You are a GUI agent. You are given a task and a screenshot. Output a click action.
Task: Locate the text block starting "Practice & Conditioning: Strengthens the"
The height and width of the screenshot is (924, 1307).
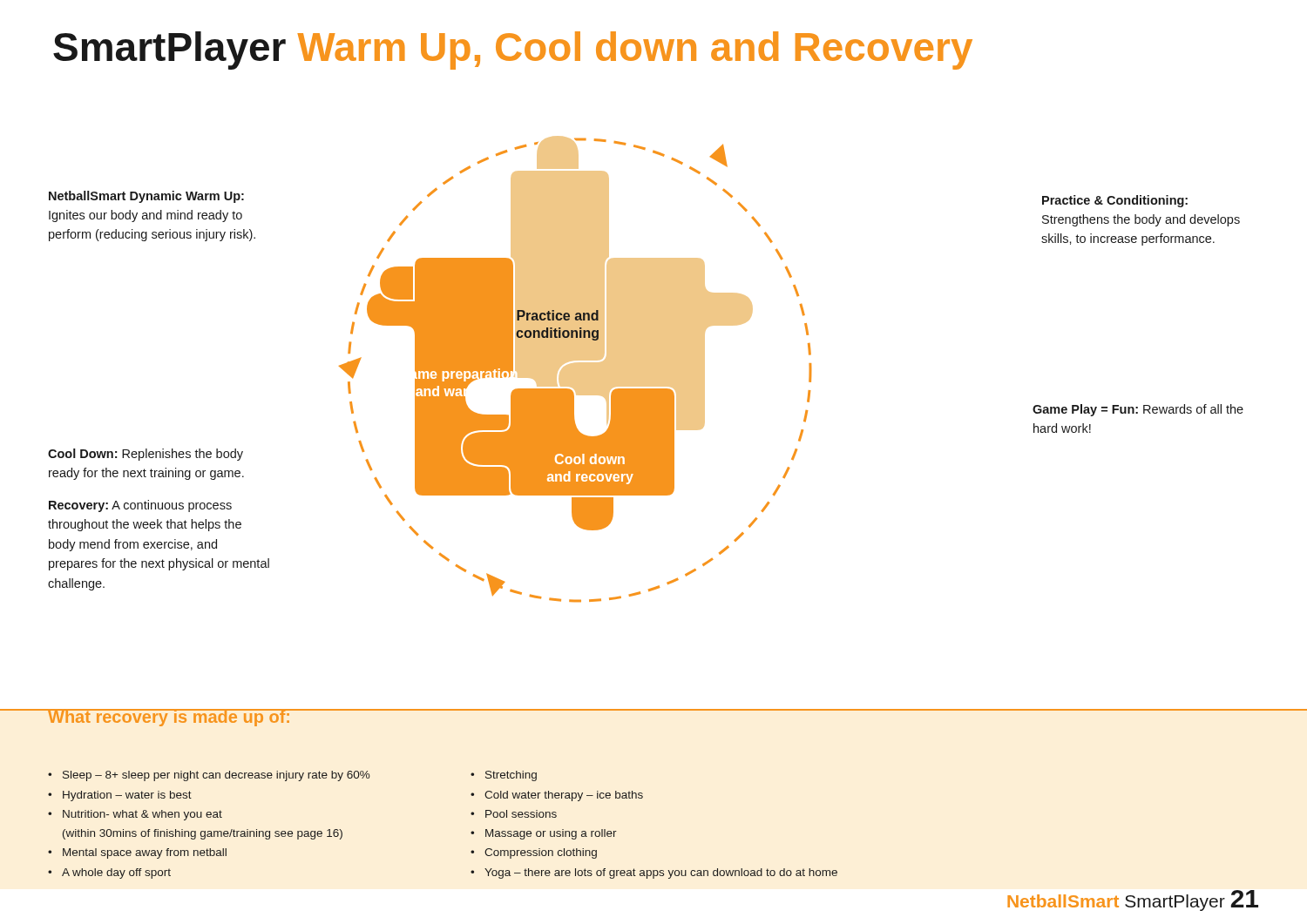pyautogui.click(x=1141, y=219)
